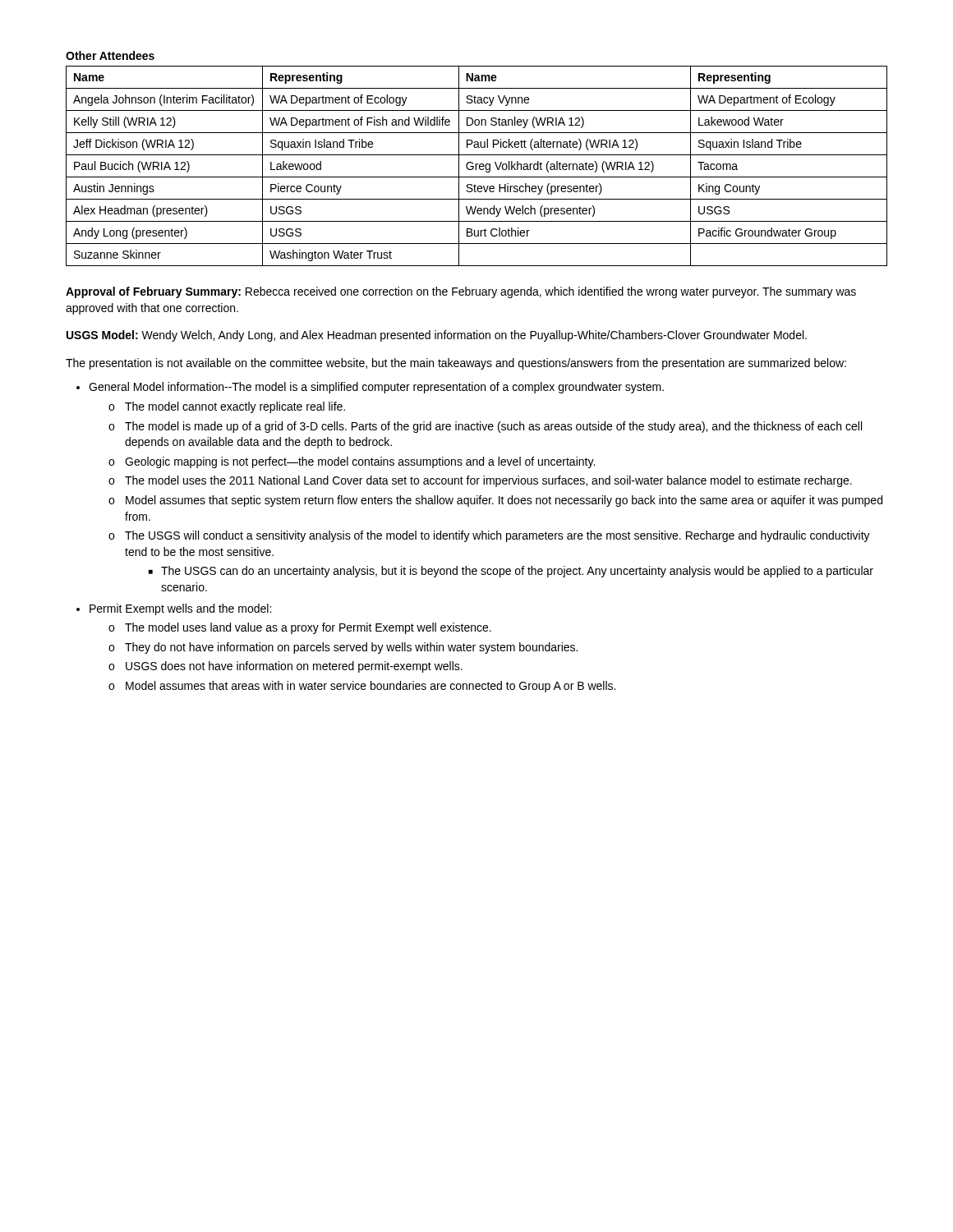Screen dimensions: 1232x953
Task: Find the region starting "The USGS can do"
Action: [x=517, y=579]
